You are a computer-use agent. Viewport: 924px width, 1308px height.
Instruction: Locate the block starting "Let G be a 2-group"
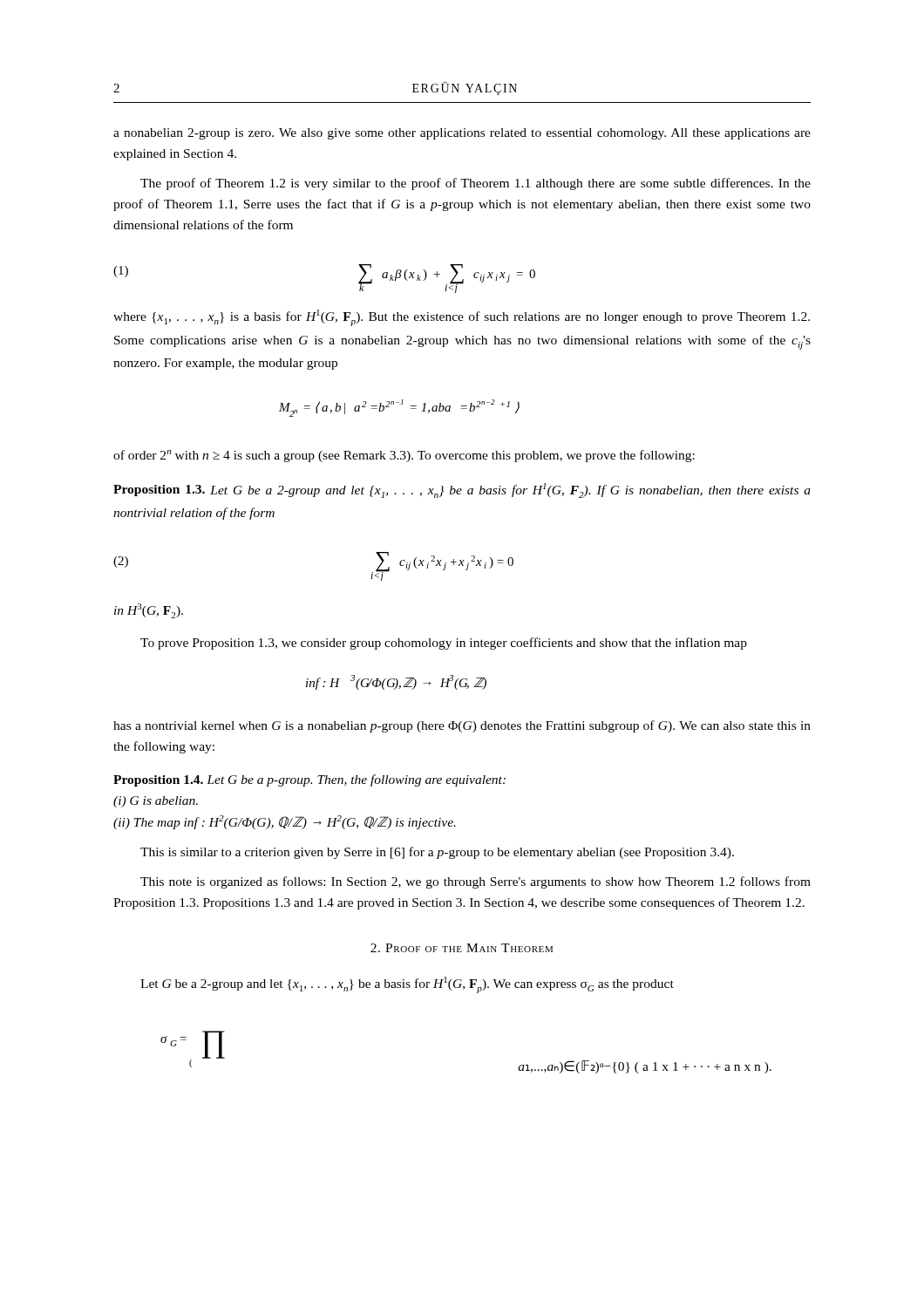462,984
